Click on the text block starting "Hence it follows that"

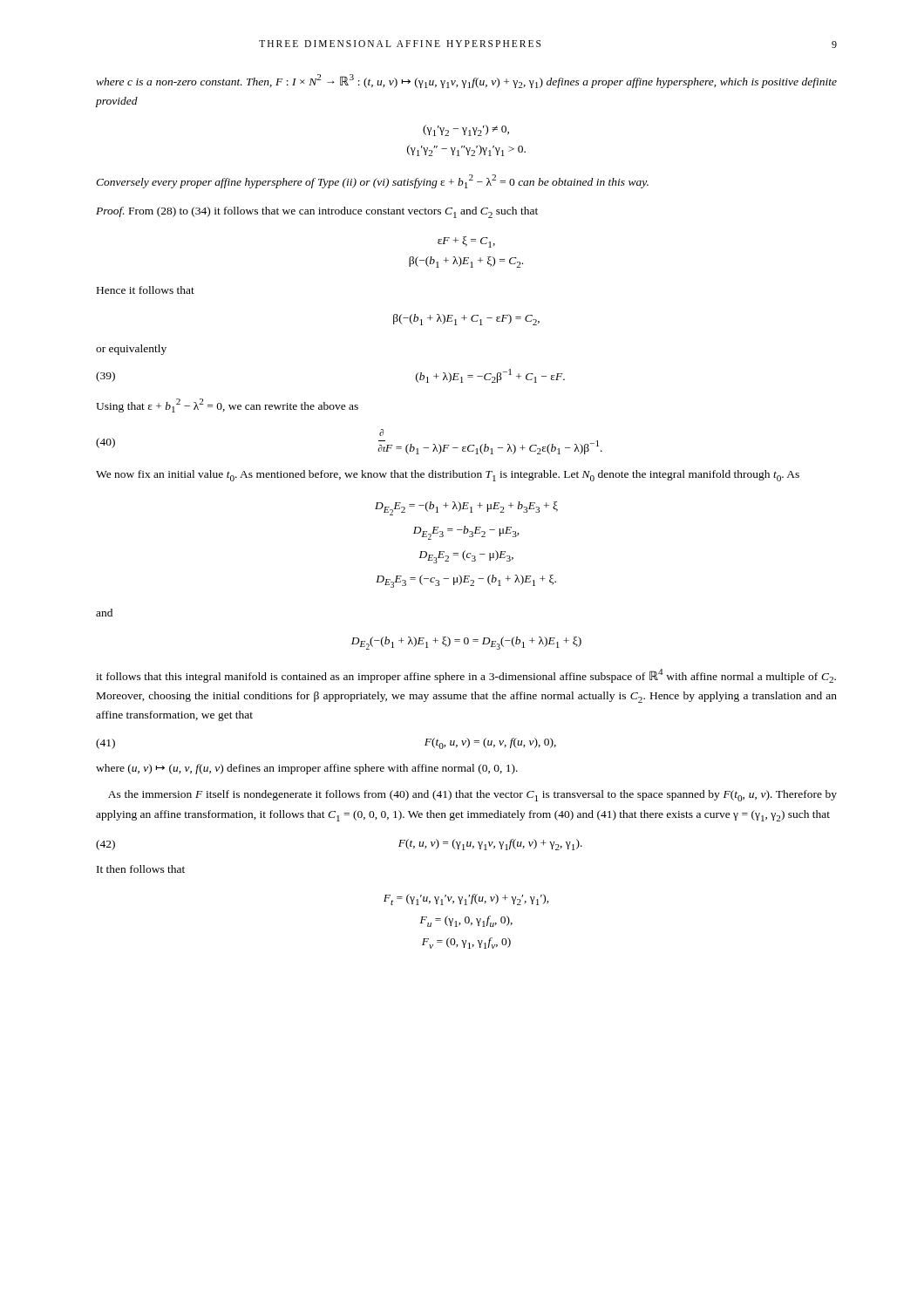click(145, 290)
